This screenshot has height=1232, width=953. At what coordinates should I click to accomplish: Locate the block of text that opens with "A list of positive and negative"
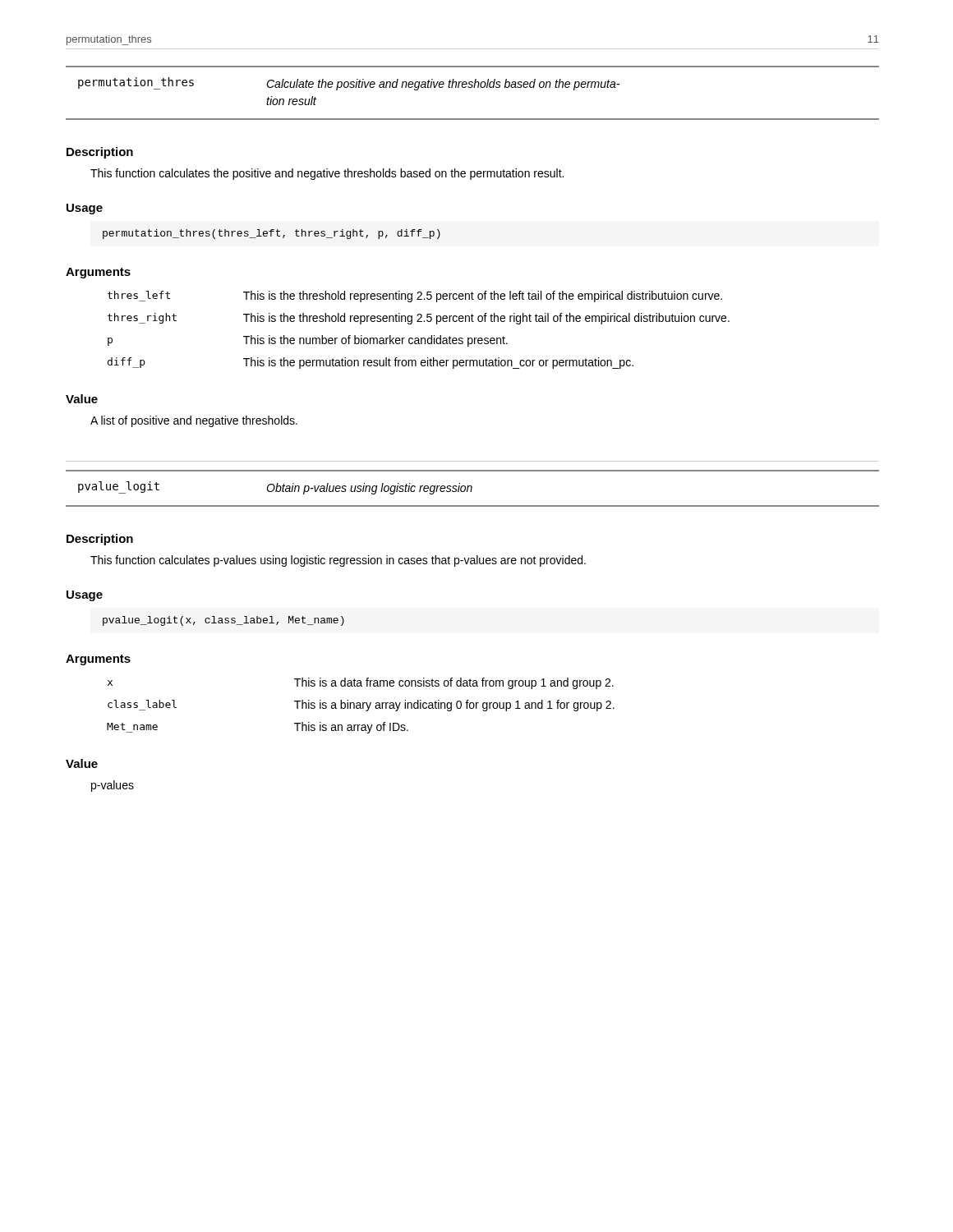tap(194, 421)
